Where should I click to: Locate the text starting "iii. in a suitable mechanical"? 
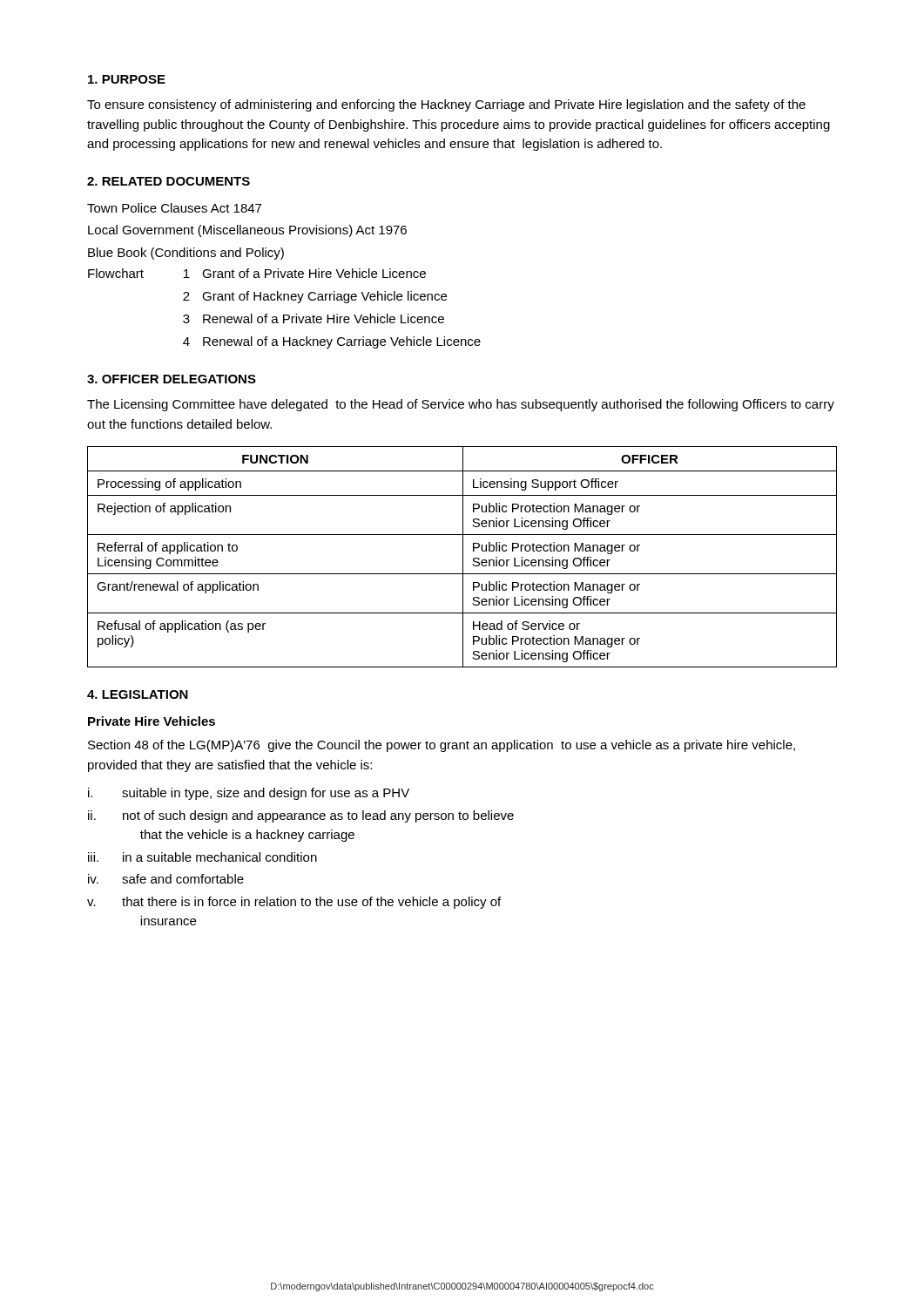click(202, 857)
